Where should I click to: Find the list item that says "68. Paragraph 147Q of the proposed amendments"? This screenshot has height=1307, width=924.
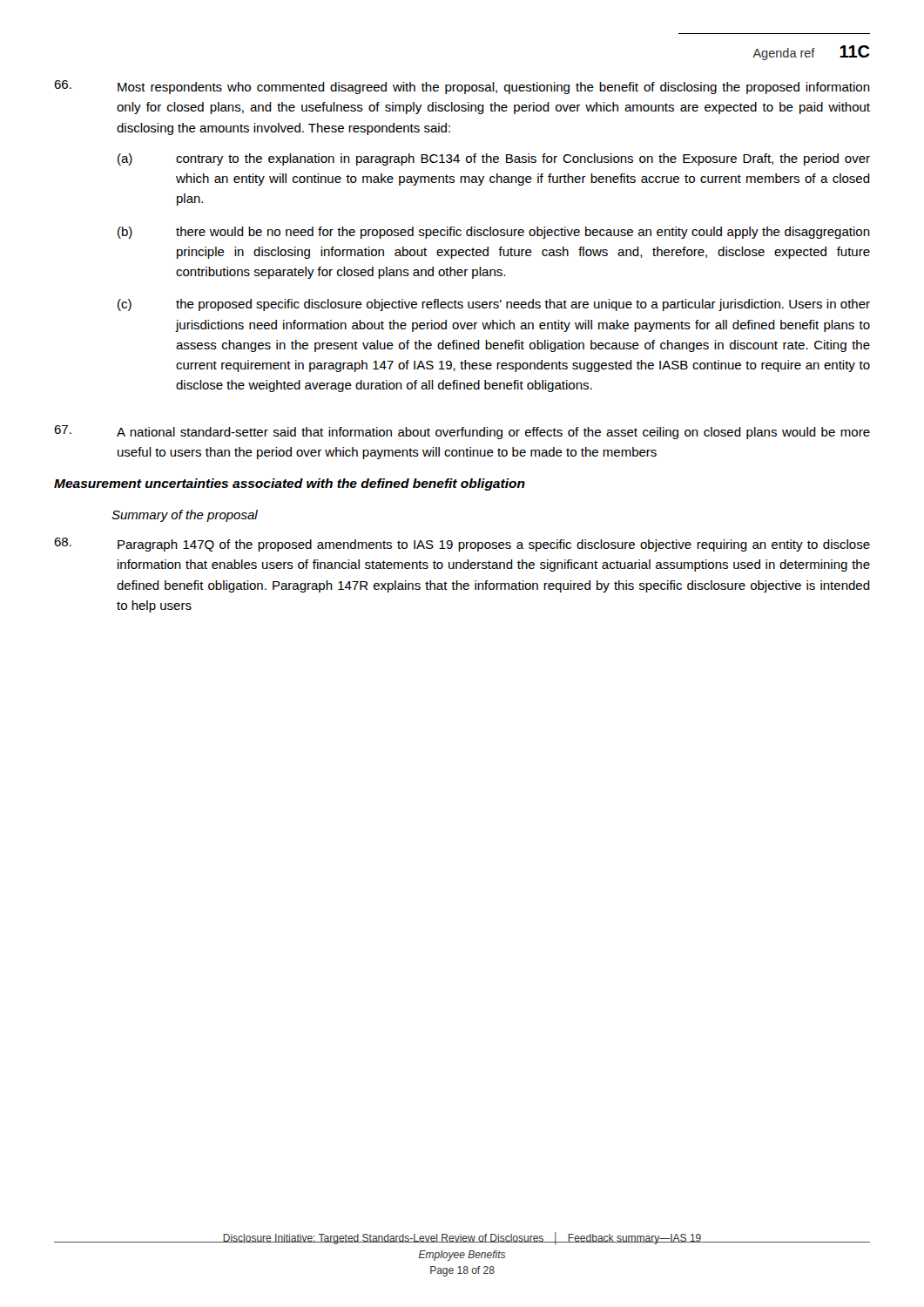coord(462,575)
